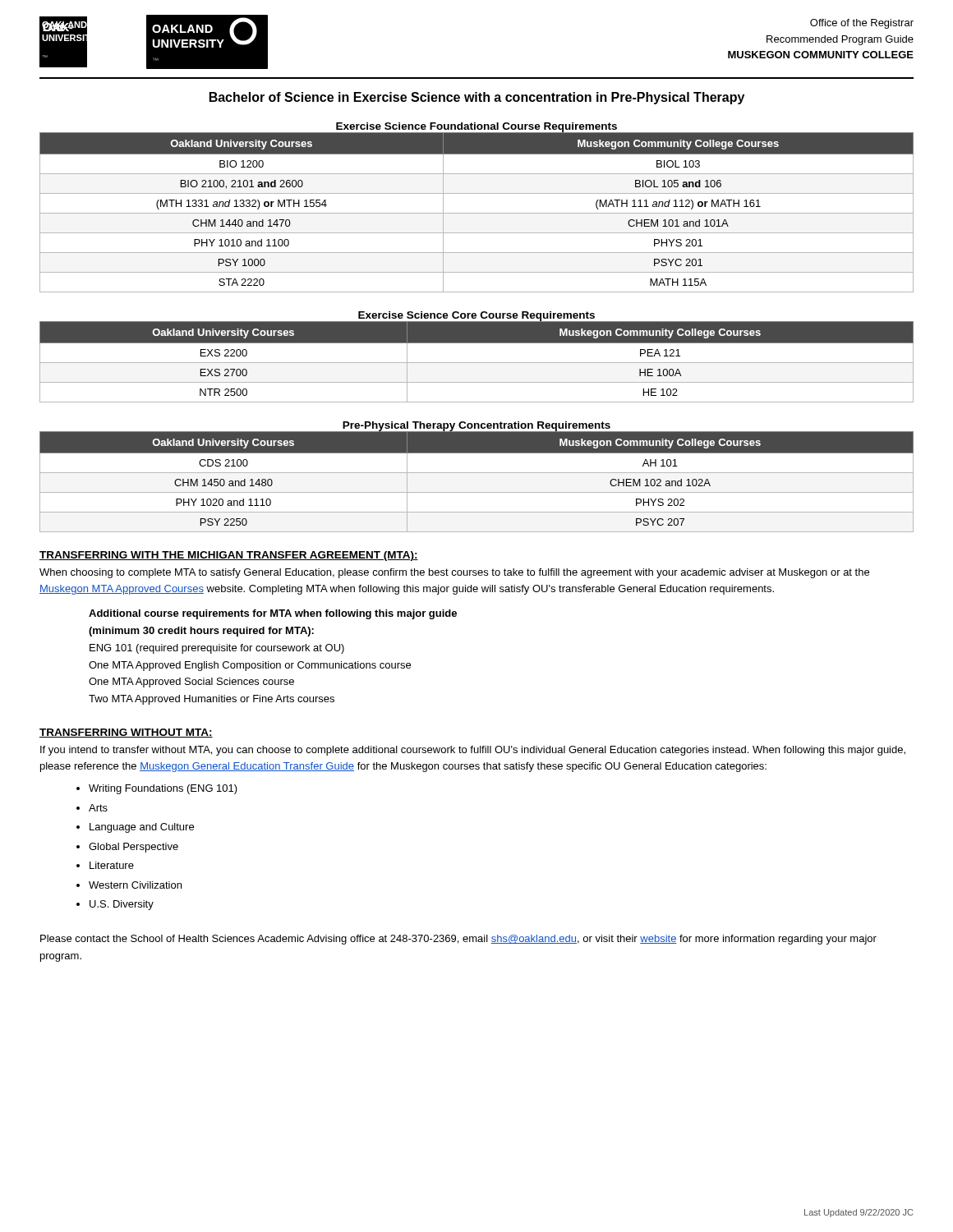This screenshot has width=953, height=1232.
Task: Select the text starting "U.S. Diversity"
Action: (x=121, y=904)
